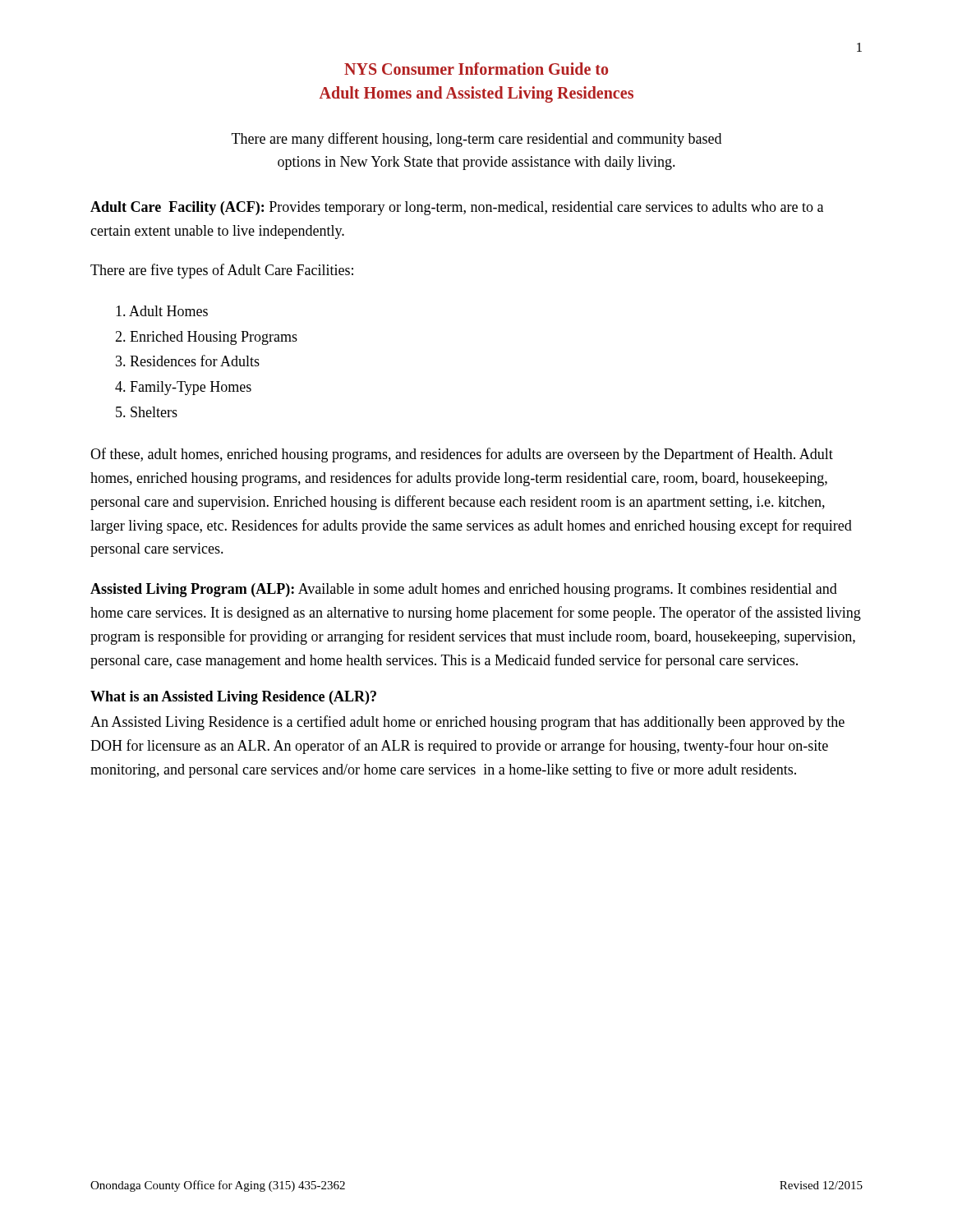This screenshot has width=953, height=1232.
Task: Find "4. Family-Type Homes" on this page
Action: [x=183, y=387]
